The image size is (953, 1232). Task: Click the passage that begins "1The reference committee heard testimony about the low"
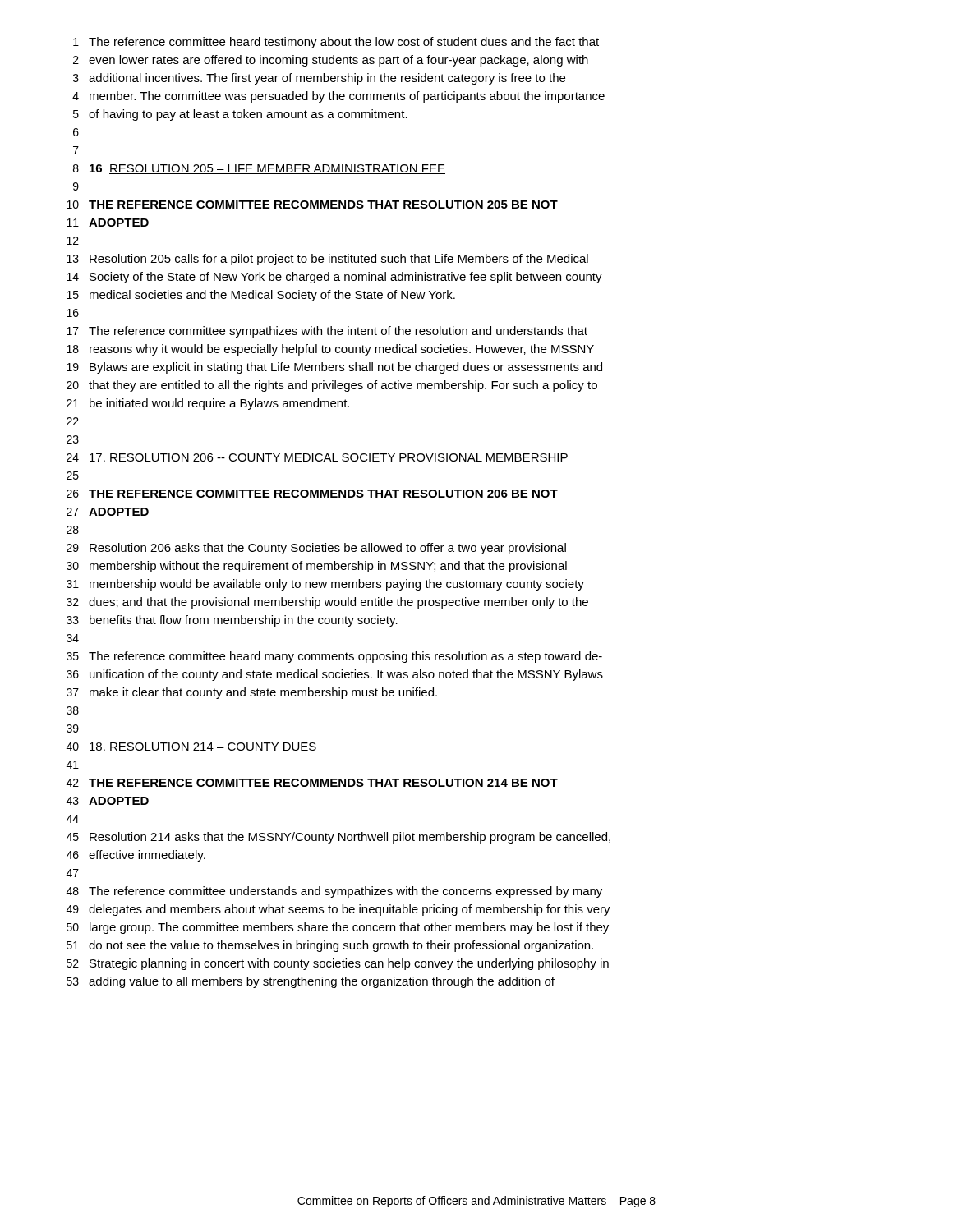[x=468, y=78]
